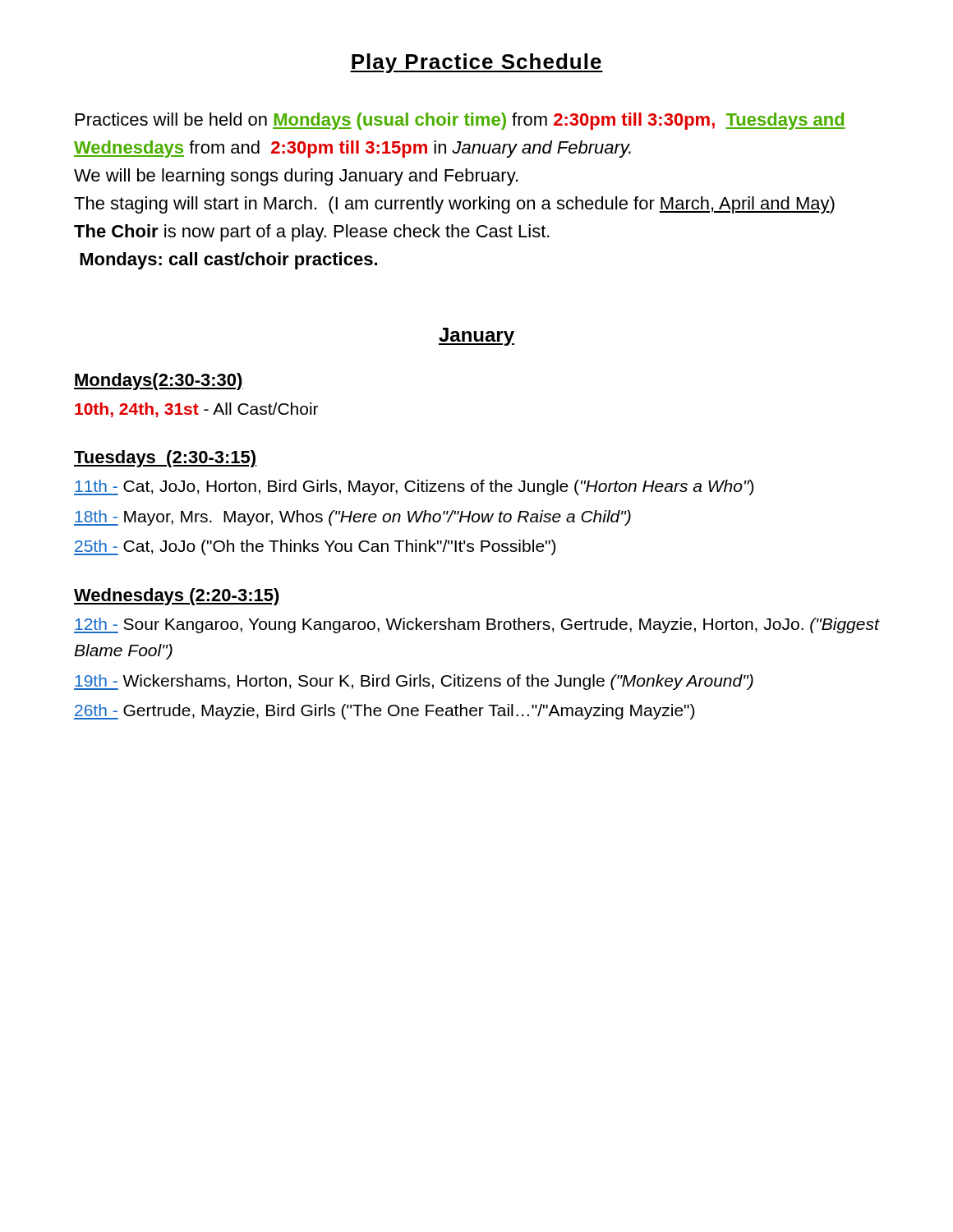Find the text starting "18th - Mayor,"
953x1232 pixels.
[353, 516]
